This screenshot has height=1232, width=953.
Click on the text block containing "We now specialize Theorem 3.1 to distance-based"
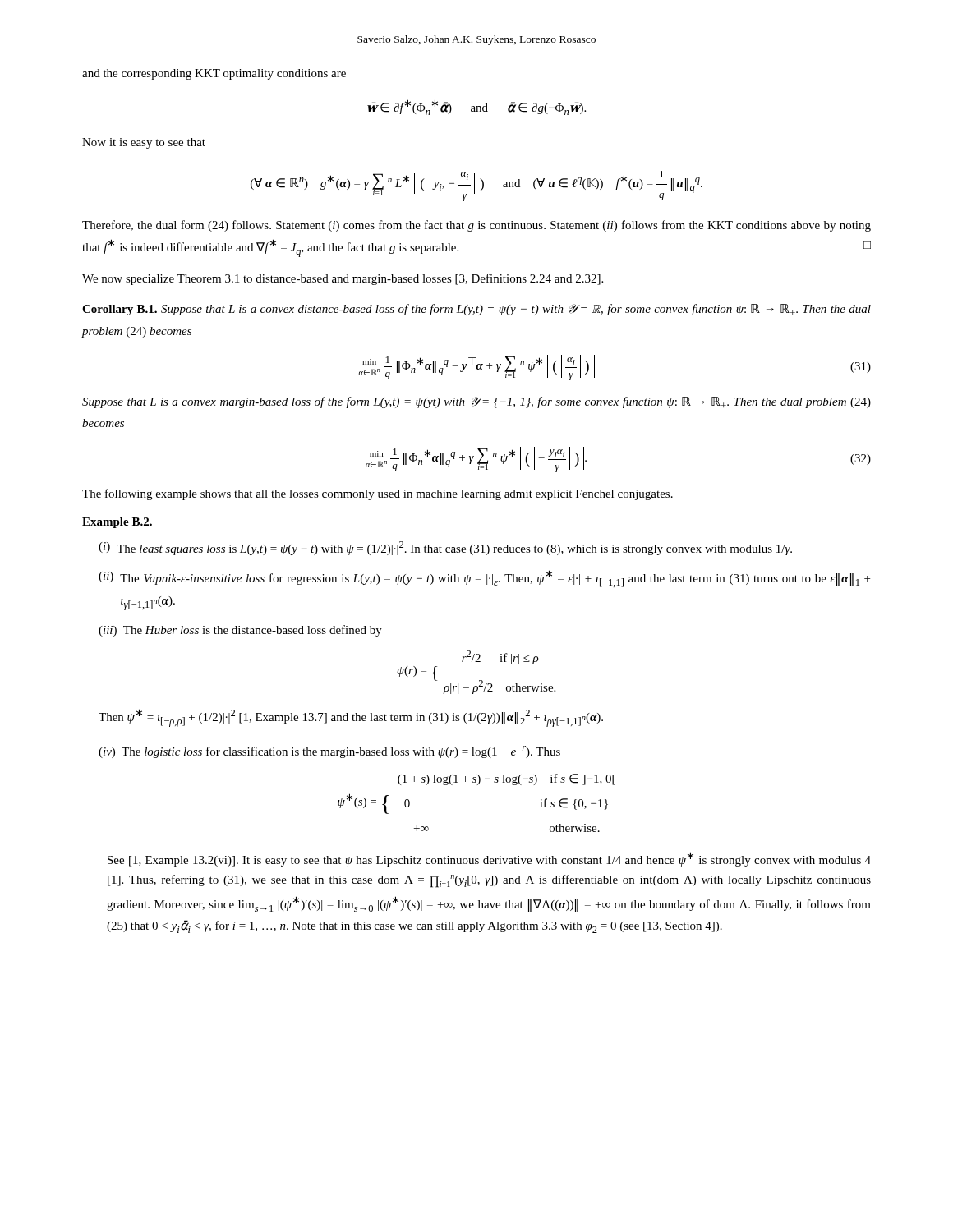click(x=343, y=278)
